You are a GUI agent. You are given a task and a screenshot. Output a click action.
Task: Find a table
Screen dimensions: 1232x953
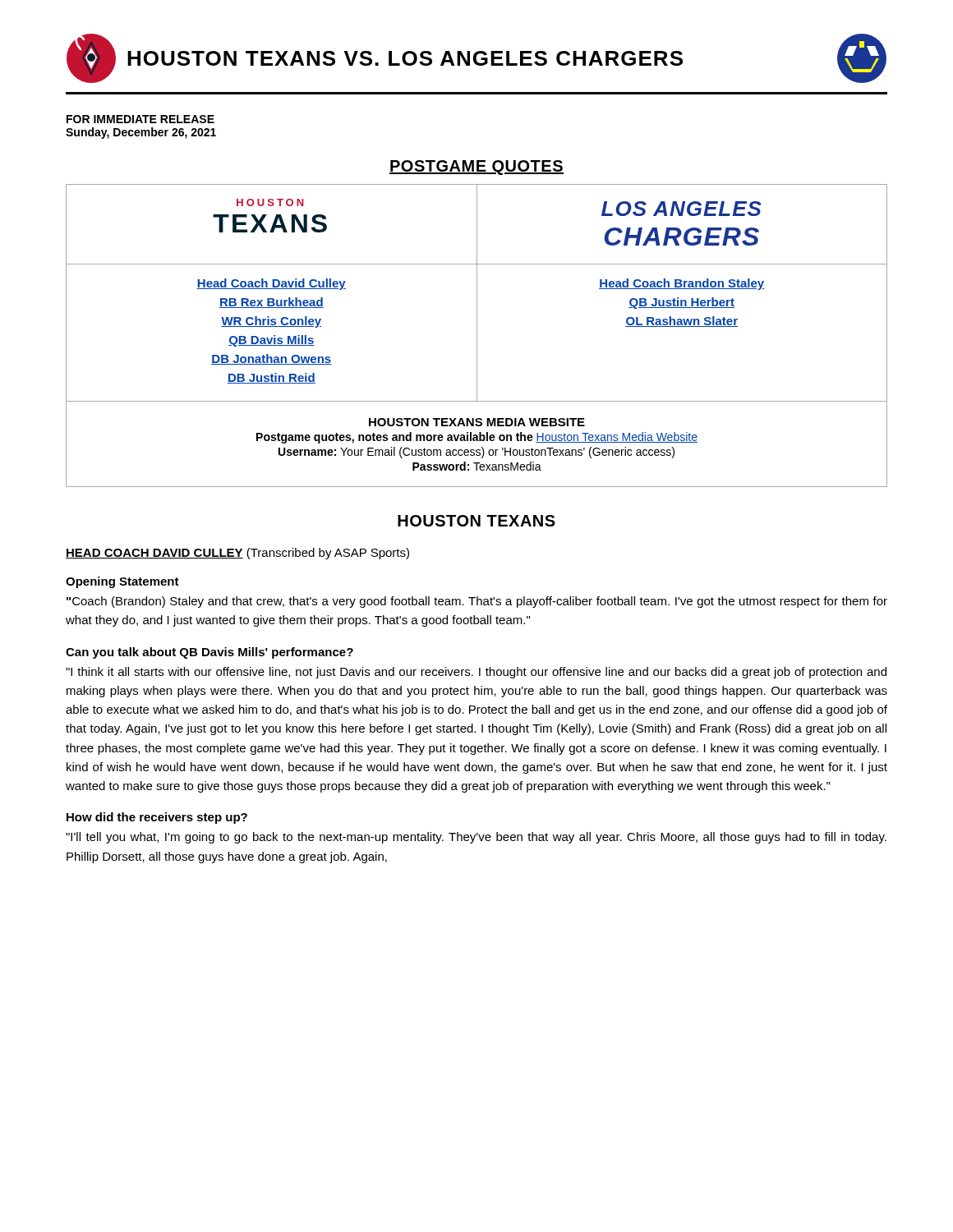[476, 335]
